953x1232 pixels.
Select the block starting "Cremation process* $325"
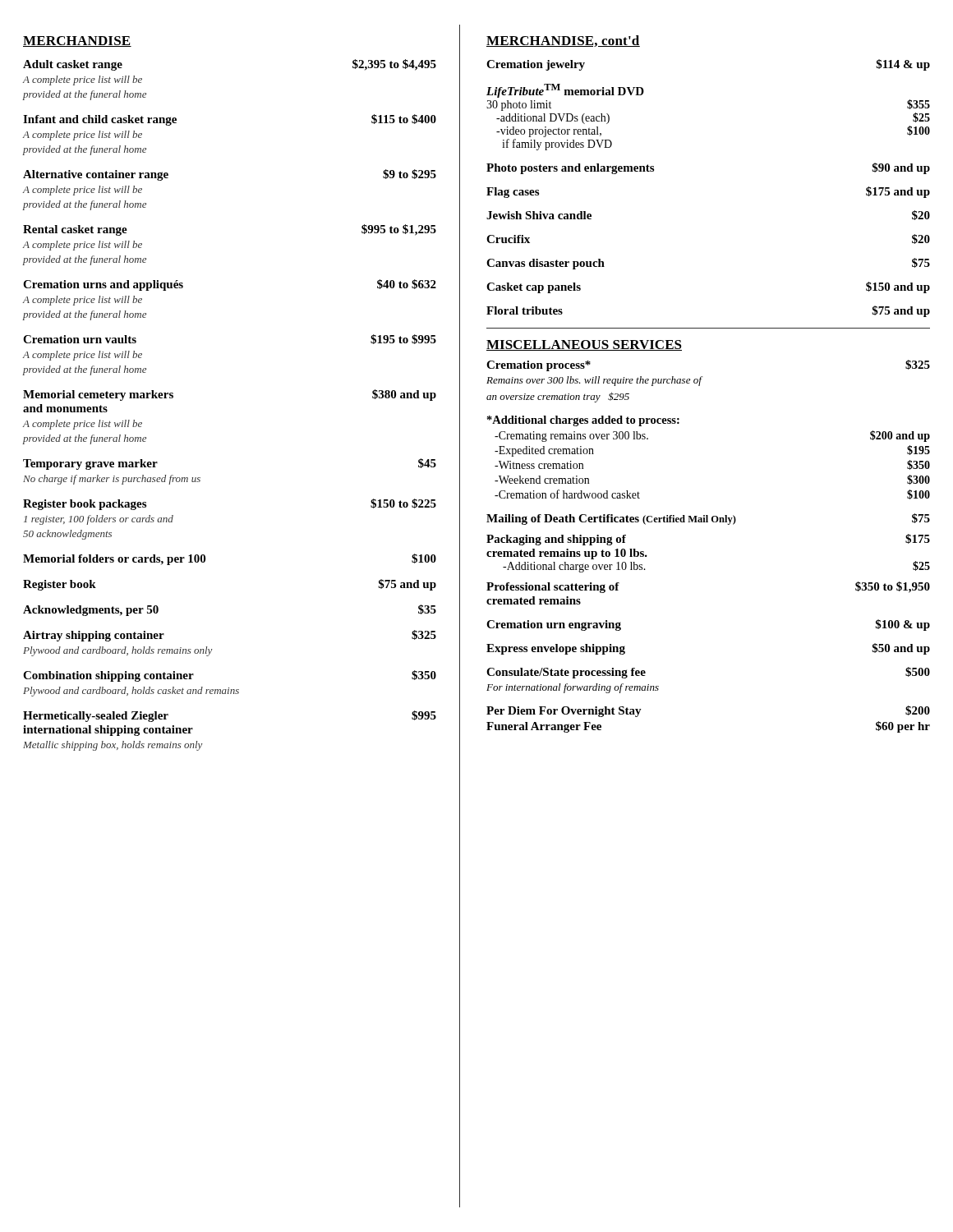pyautogui.click(x=708, y=381)
